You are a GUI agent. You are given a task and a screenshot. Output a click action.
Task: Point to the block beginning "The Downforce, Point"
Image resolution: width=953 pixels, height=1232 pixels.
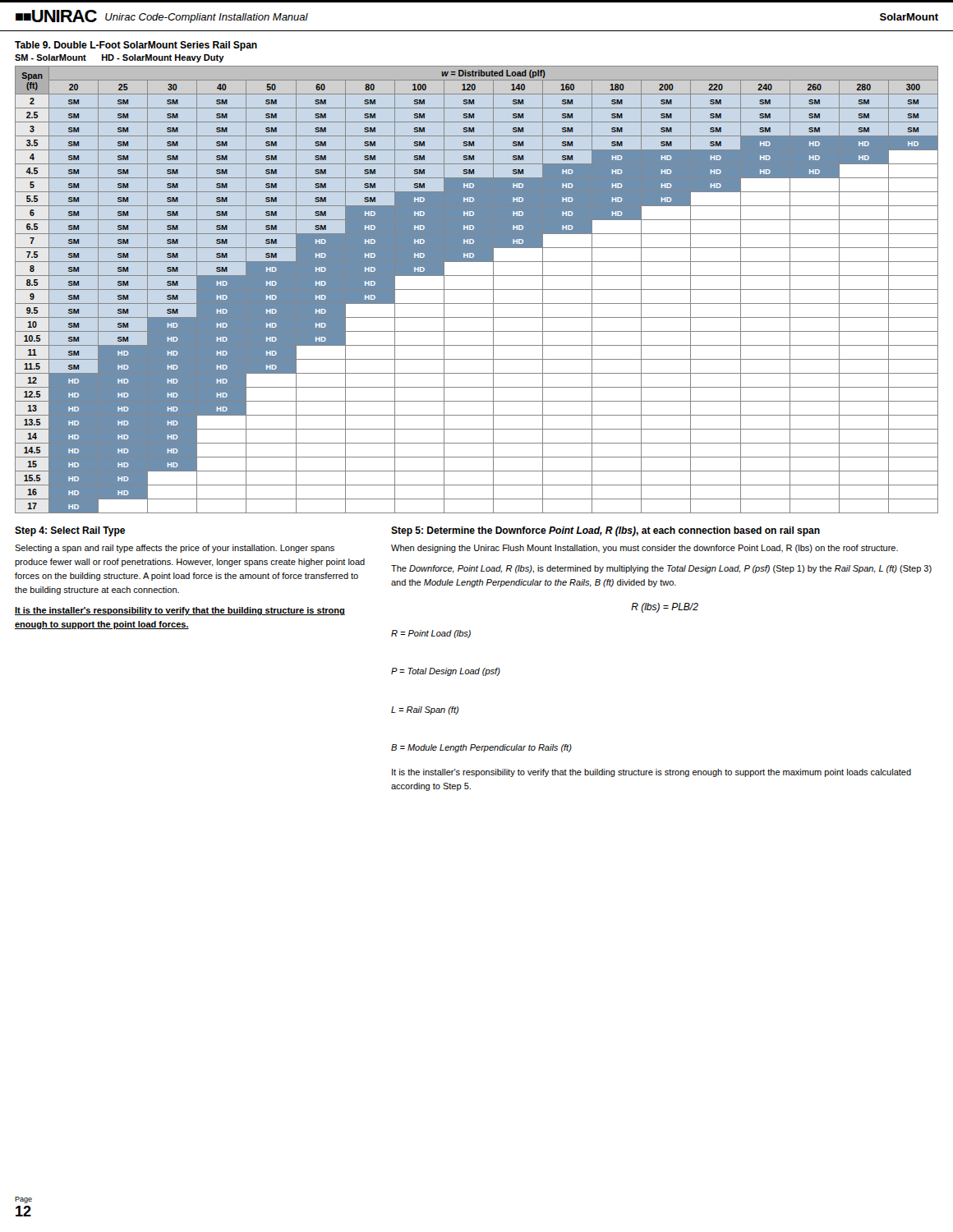[x=661, y=575]
